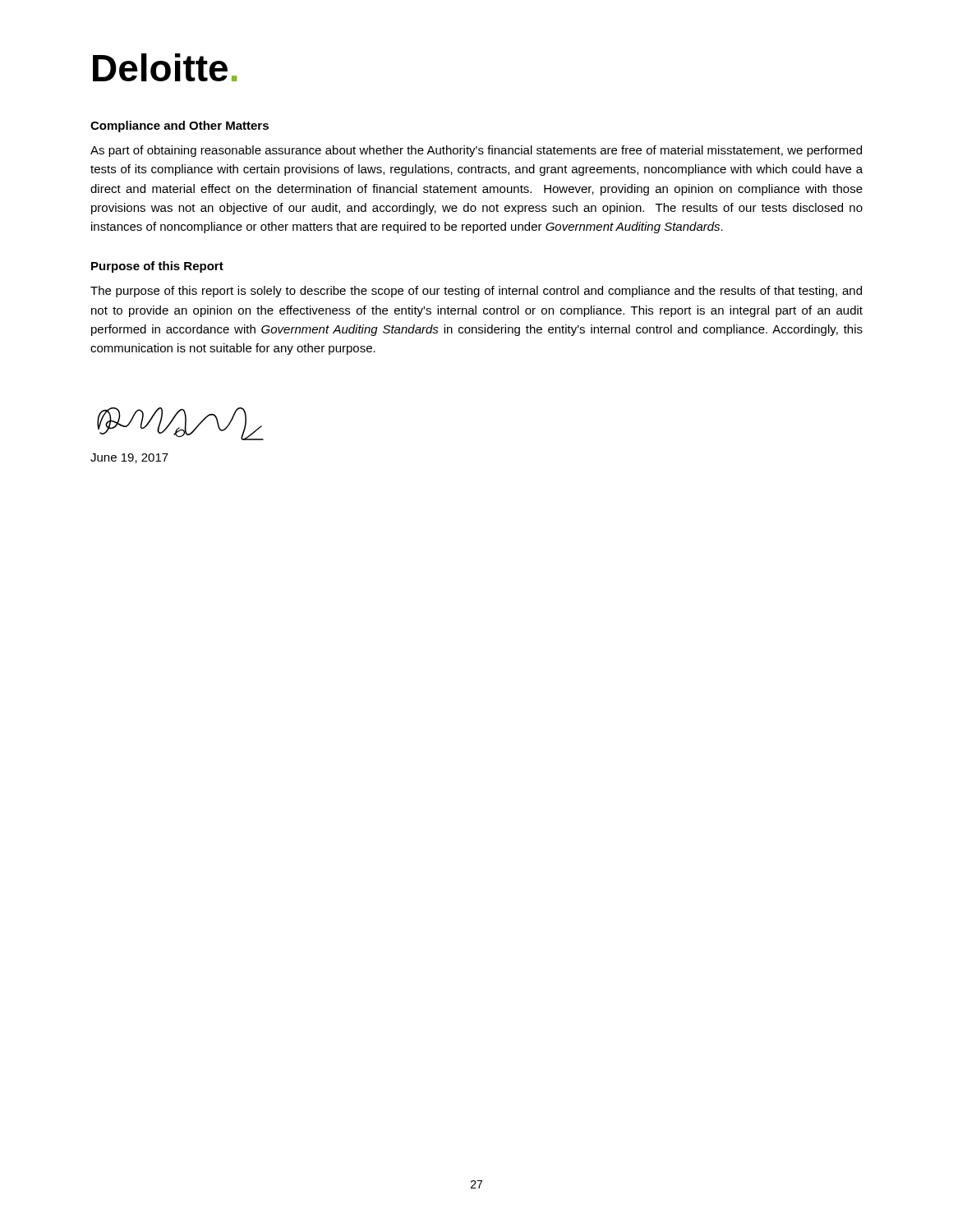Point to the block beginning "The purpose of this report"
The height and width of the screenshot is (1232, 953).
476,319
